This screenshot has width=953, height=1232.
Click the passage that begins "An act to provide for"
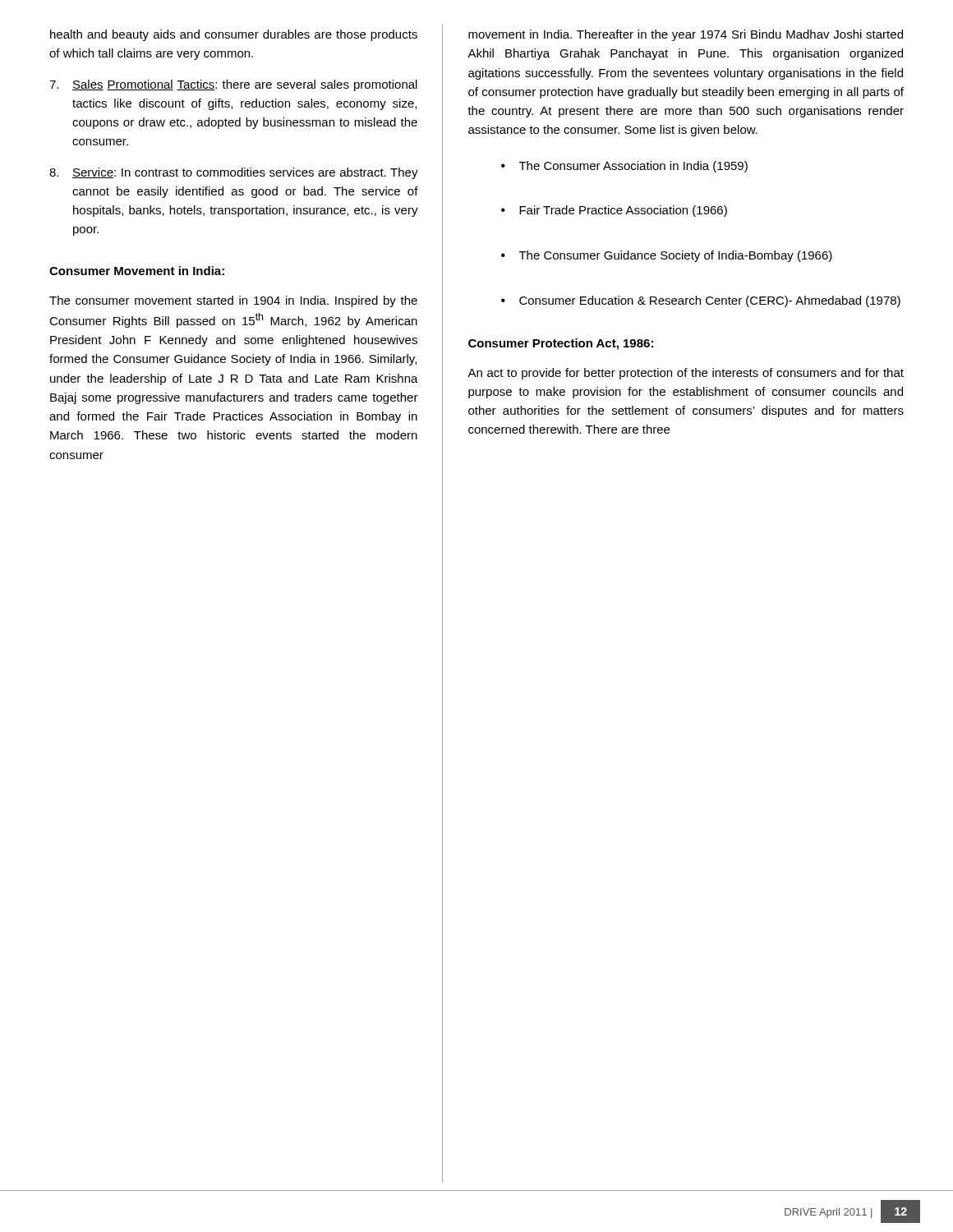pyautogui.click(x=686, y=401)
